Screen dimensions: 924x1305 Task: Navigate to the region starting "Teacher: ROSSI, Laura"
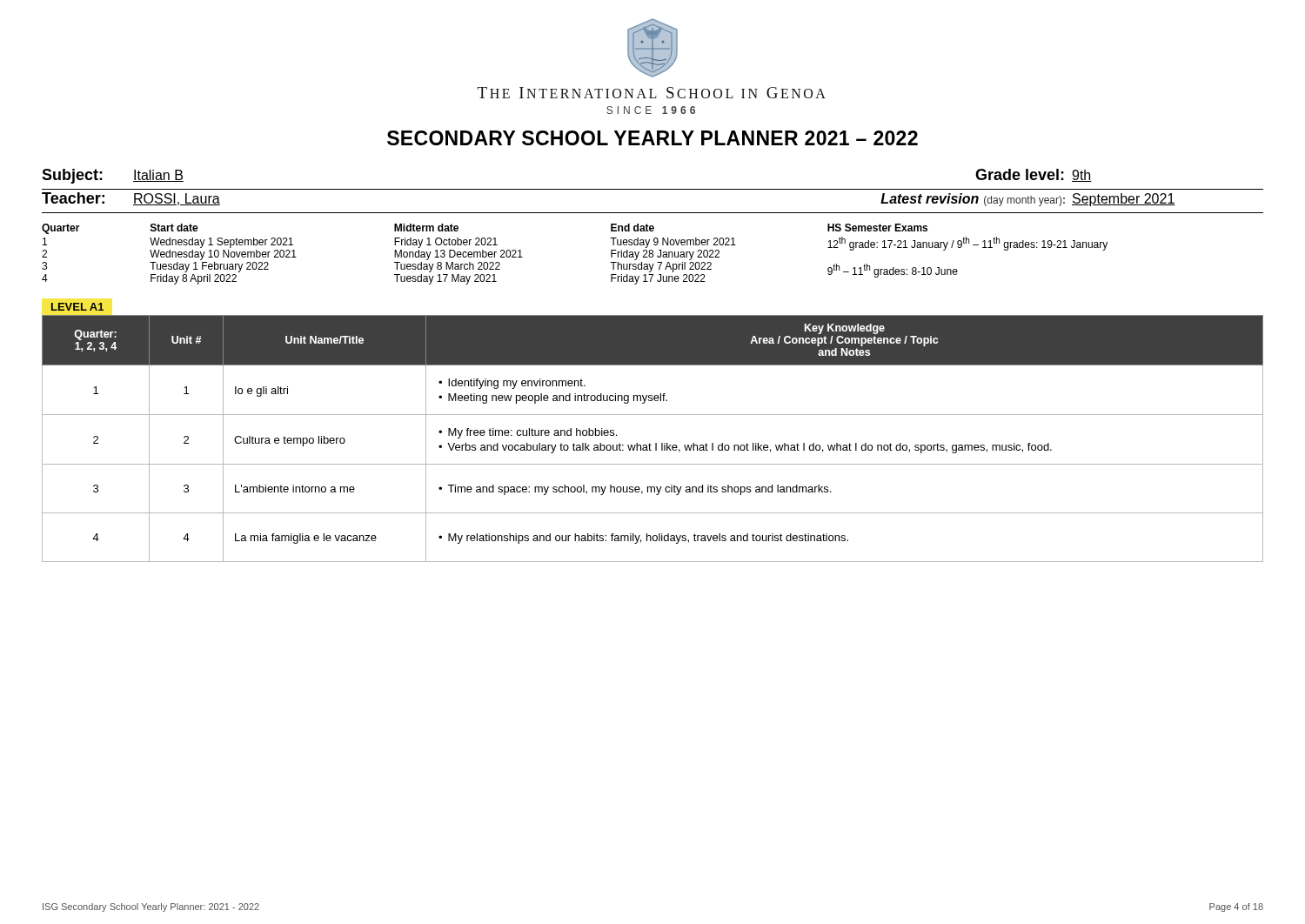coord(652,199)
